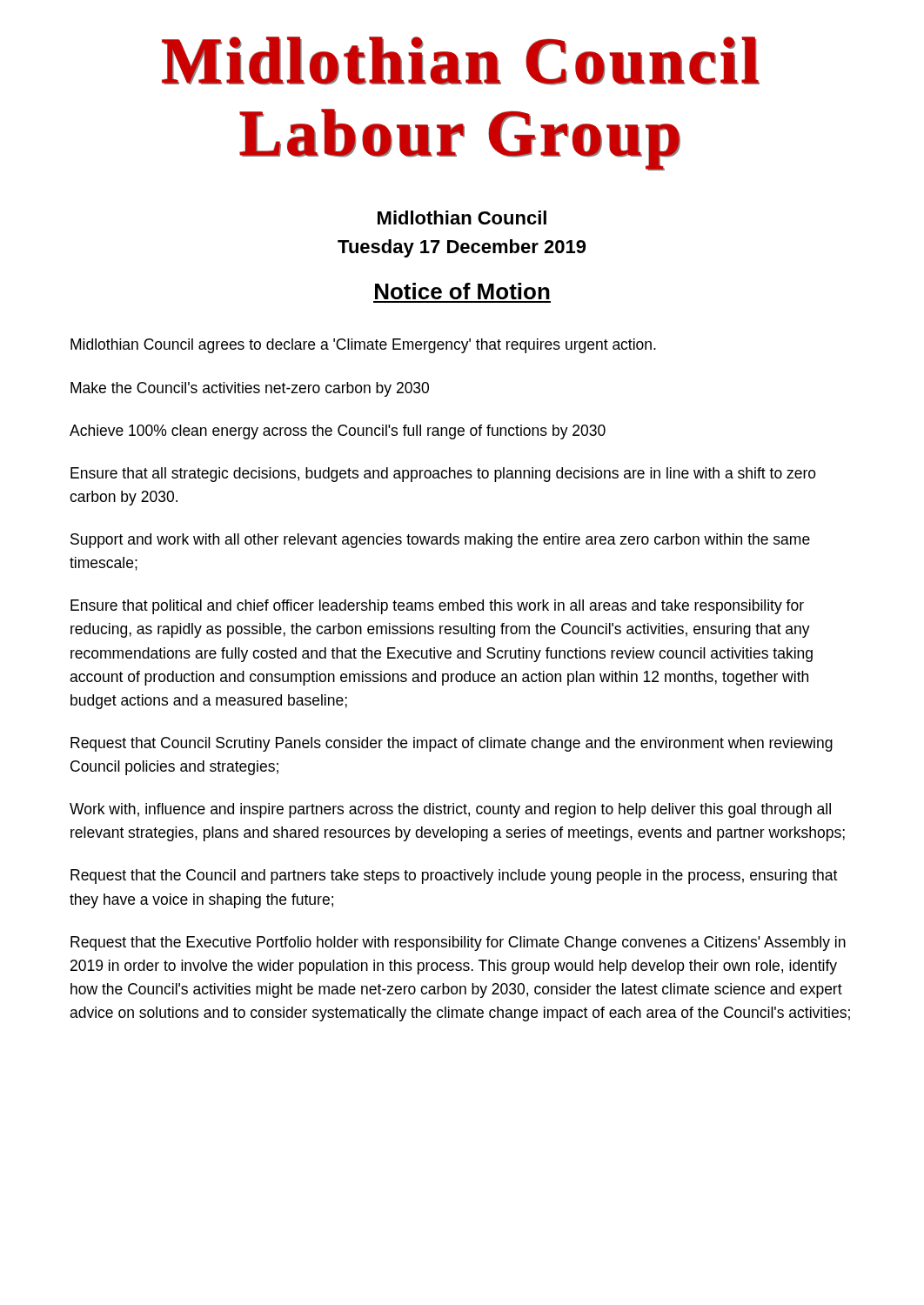
Task: Navigate to the text starting "Midlothian Council Labour Group"
Action: pyautogui.click(x=462, y=98)
